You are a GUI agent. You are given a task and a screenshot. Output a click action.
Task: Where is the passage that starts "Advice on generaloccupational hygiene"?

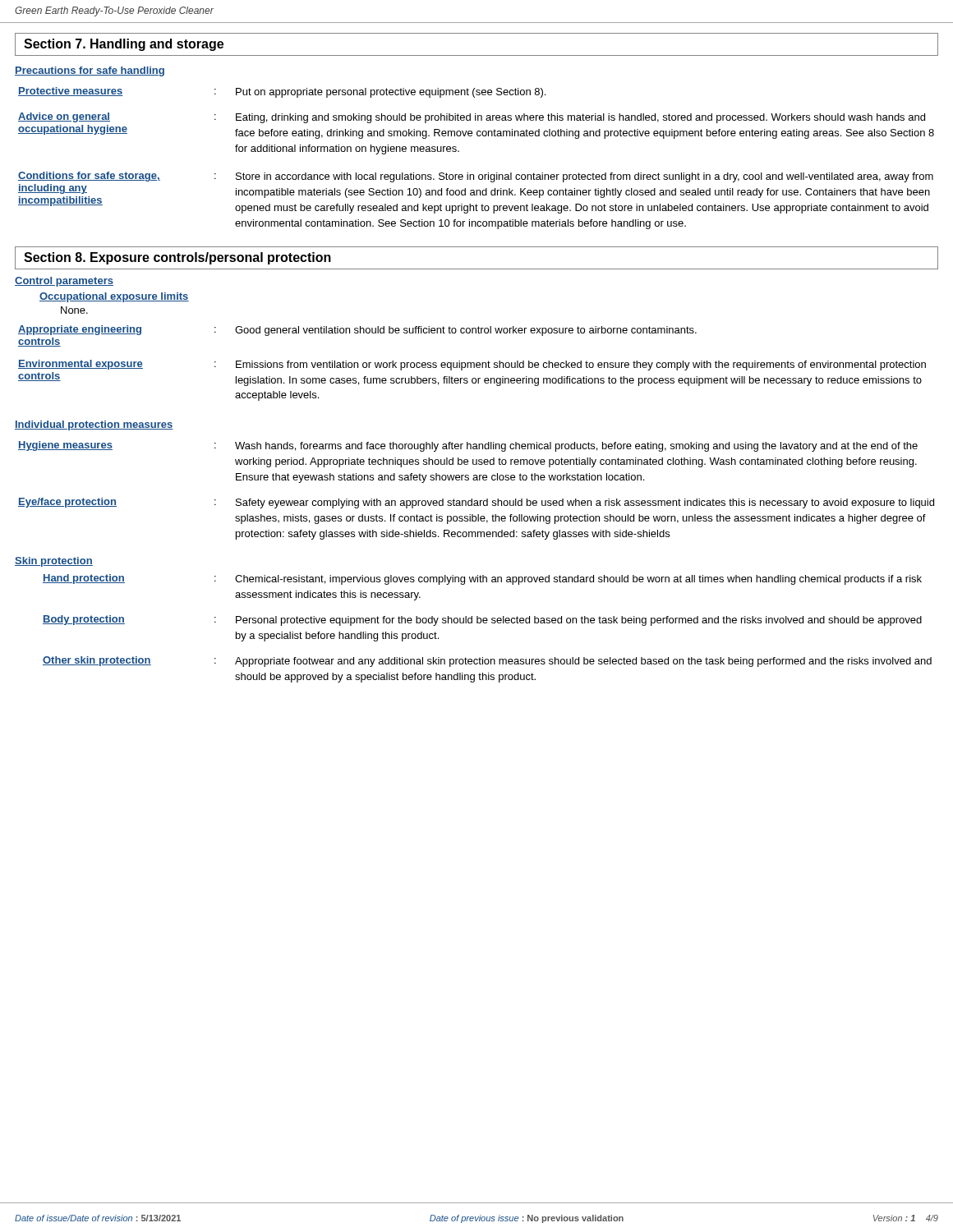476,135
